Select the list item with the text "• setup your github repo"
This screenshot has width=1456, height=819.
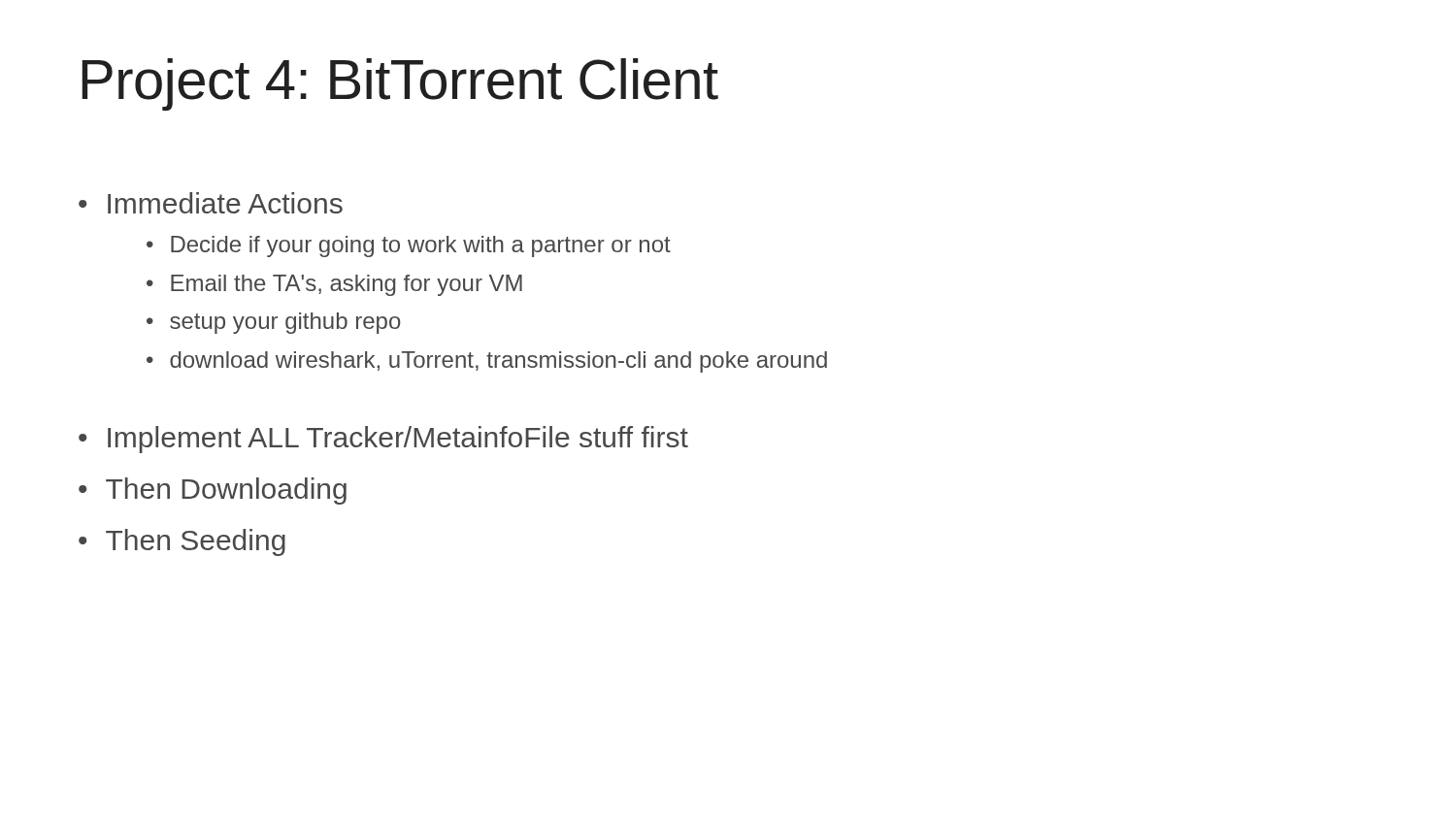(273, 321)
